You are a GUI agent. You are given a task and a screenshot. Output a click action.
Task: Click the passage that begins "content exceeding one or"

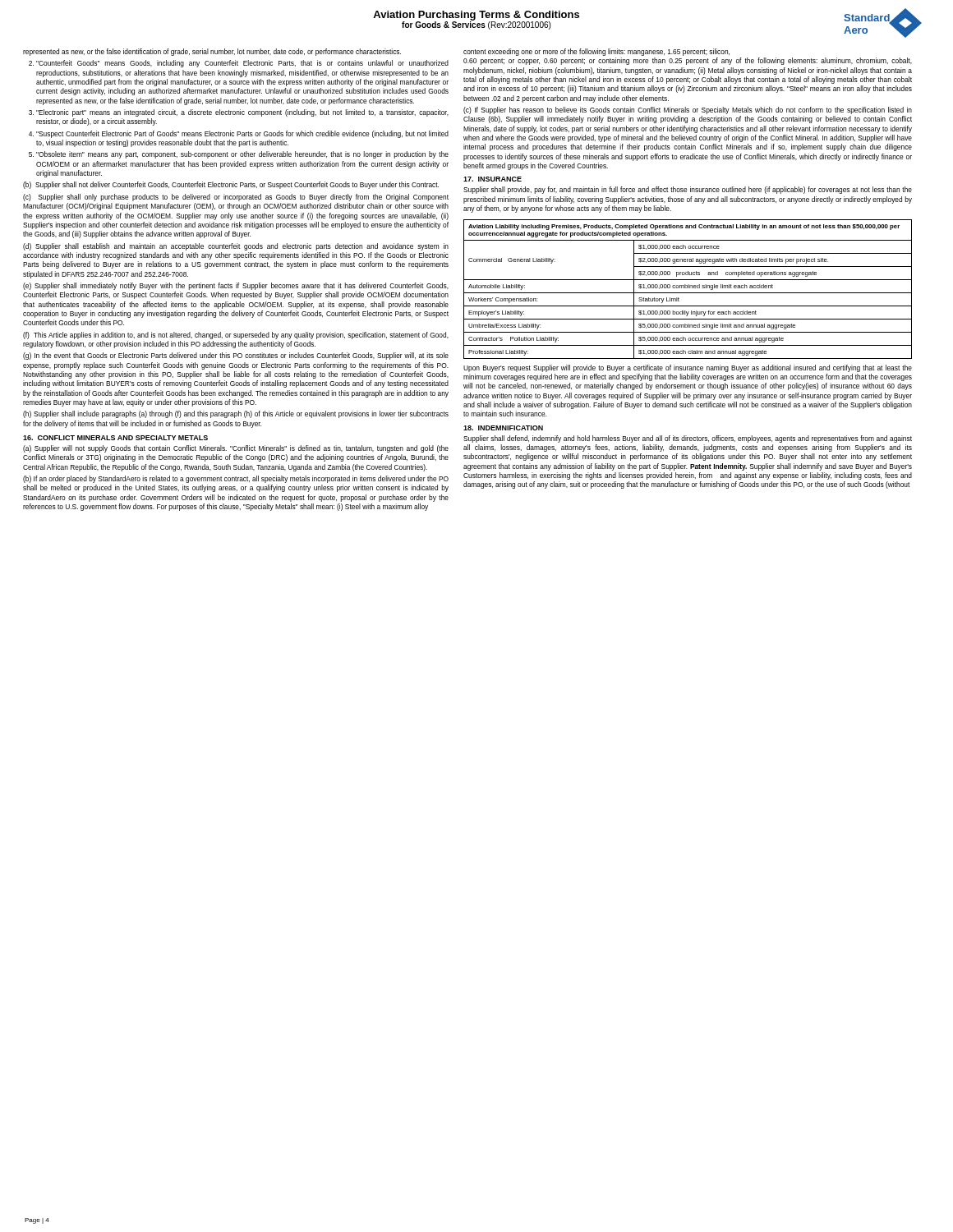click(x=688, y=75)
